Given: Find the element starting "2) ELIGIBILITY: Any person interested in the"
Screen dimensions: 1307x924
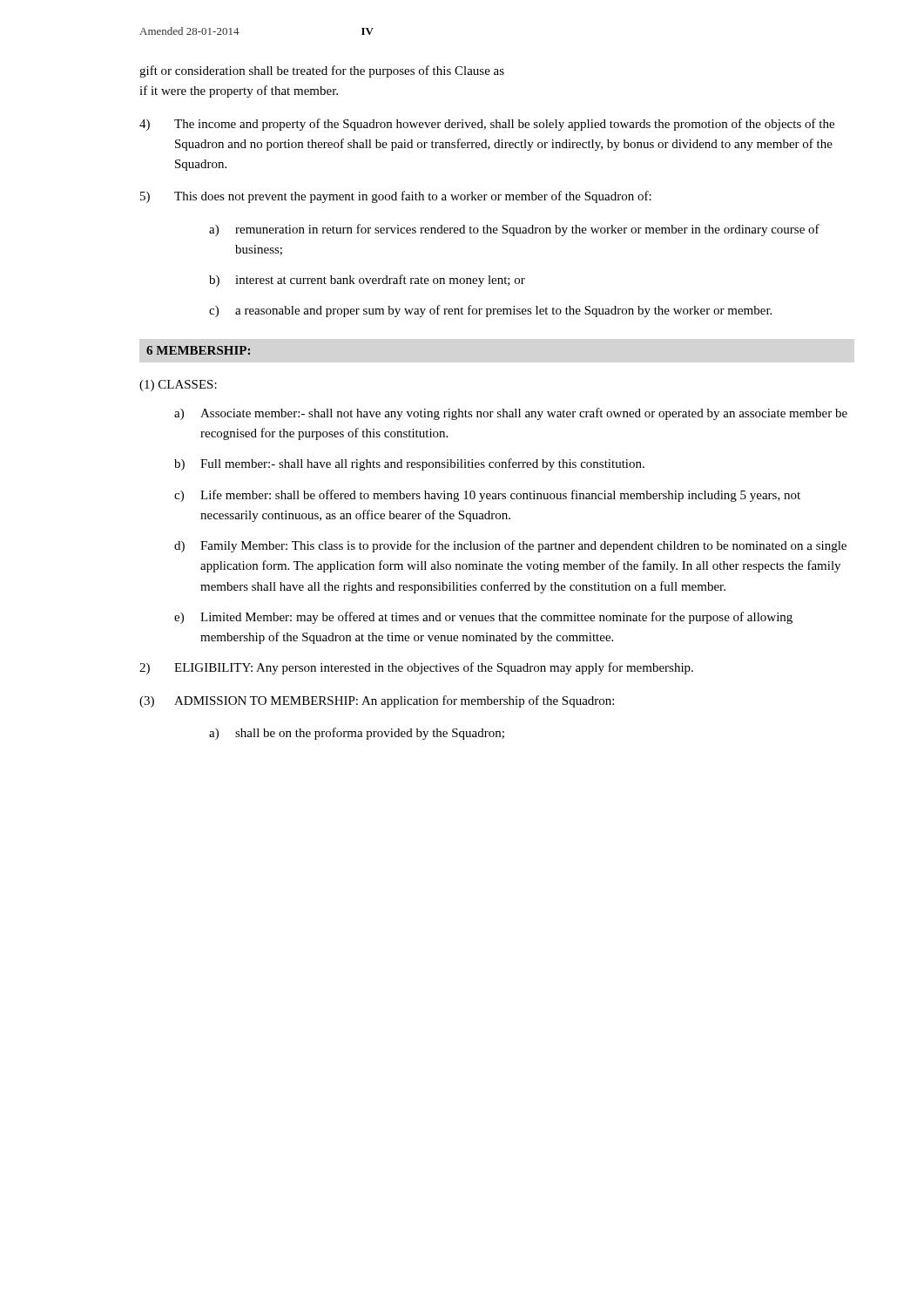Looking at the screenshot, I should coord(417,668).
